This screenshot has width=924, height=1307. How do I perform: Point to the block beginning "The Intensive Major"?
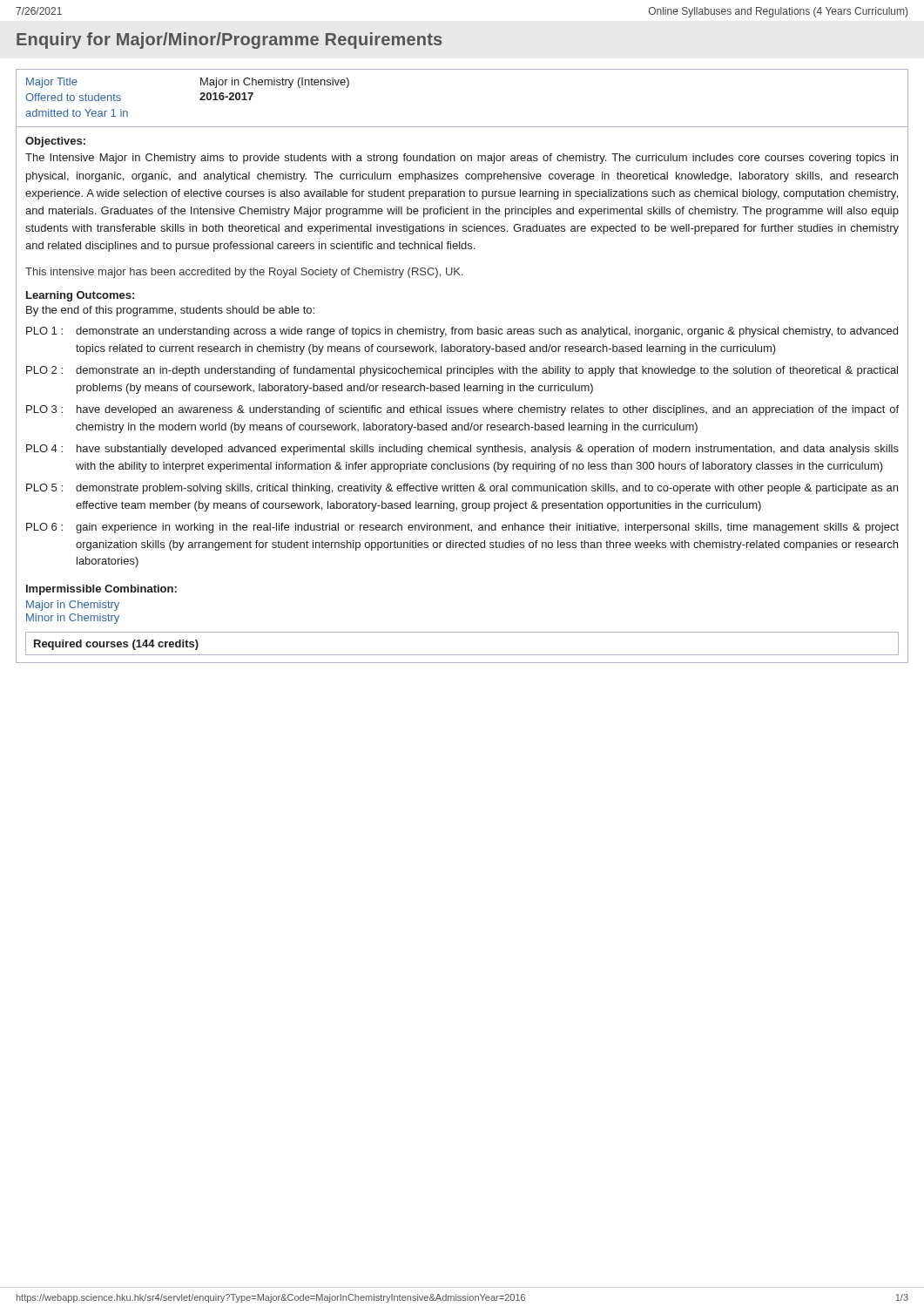tap(462, 201)
